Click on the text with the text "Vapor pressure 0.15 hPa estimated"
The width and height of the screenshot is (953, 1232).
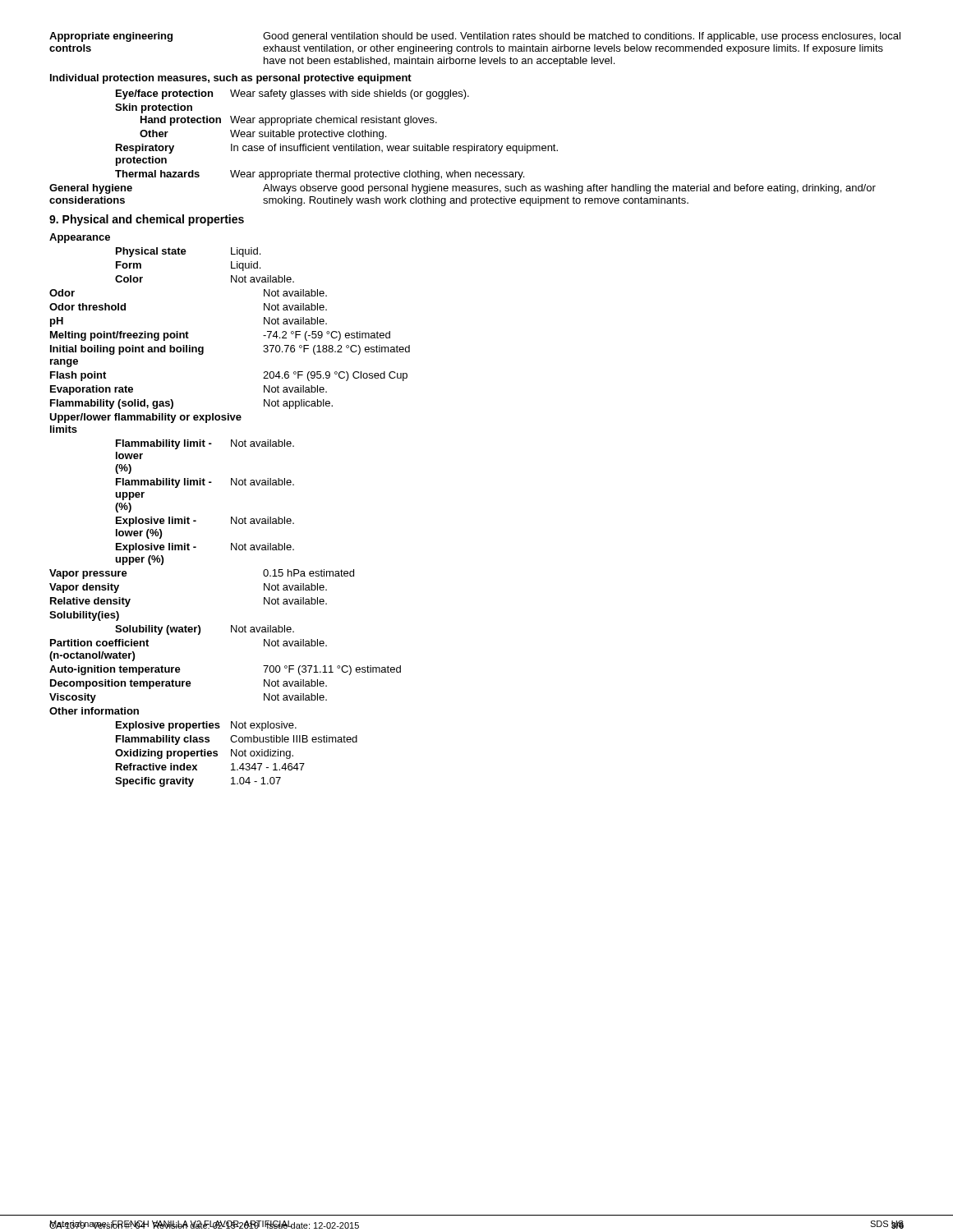point(84,574)
